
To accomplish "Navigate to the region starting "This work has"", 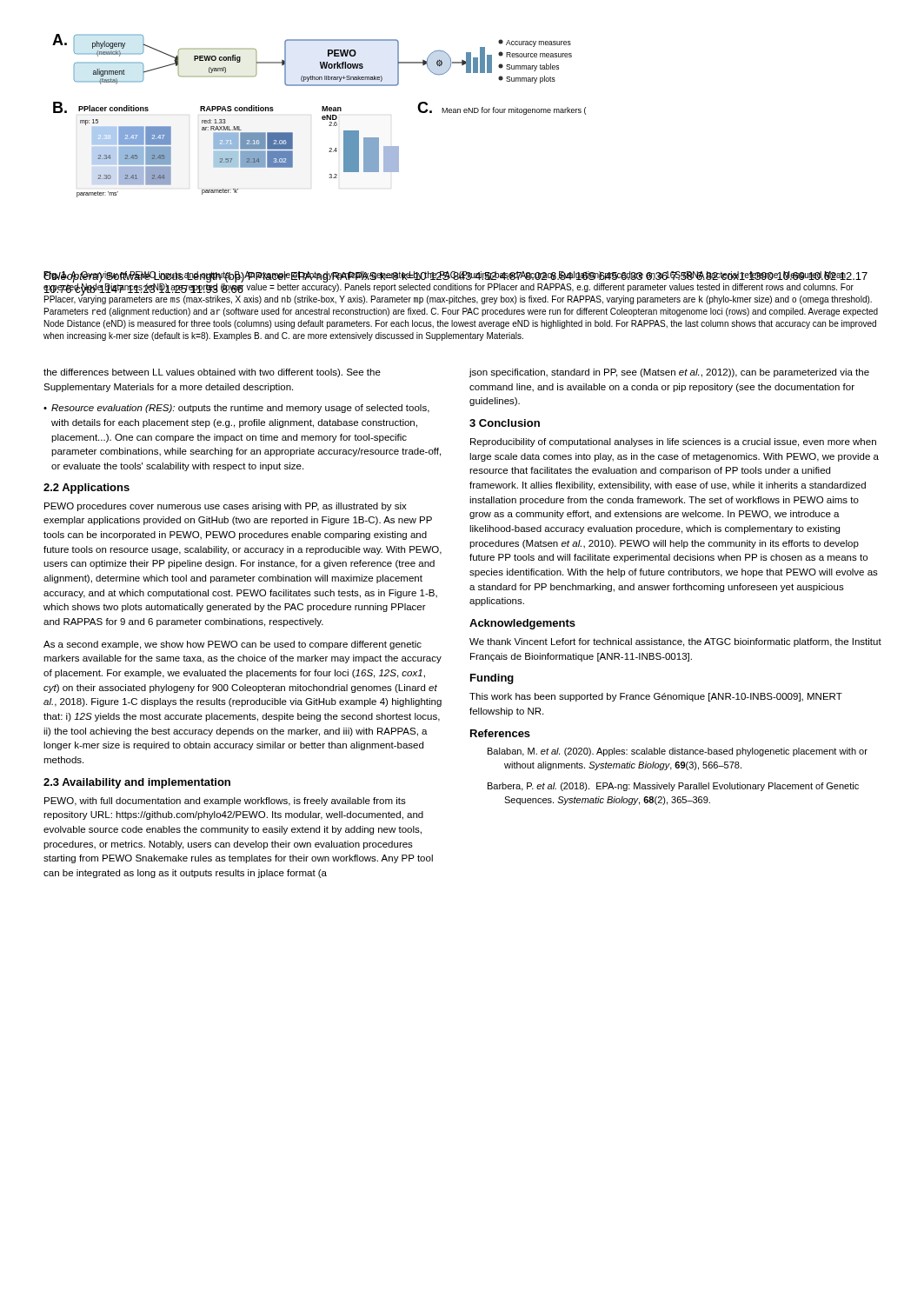I will point(675,704).
